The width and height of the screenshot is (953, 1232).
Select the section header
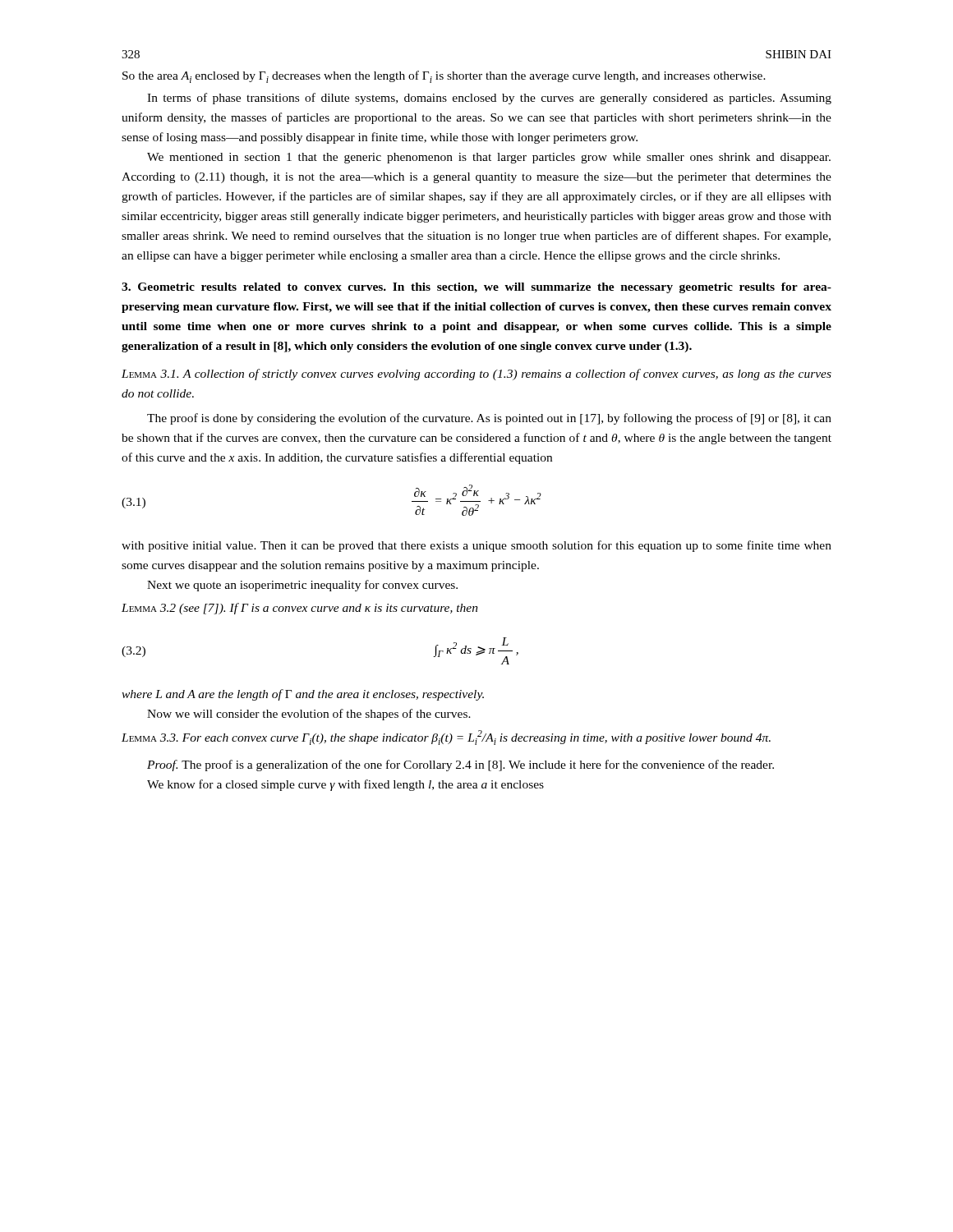click(x=476, y=316)
